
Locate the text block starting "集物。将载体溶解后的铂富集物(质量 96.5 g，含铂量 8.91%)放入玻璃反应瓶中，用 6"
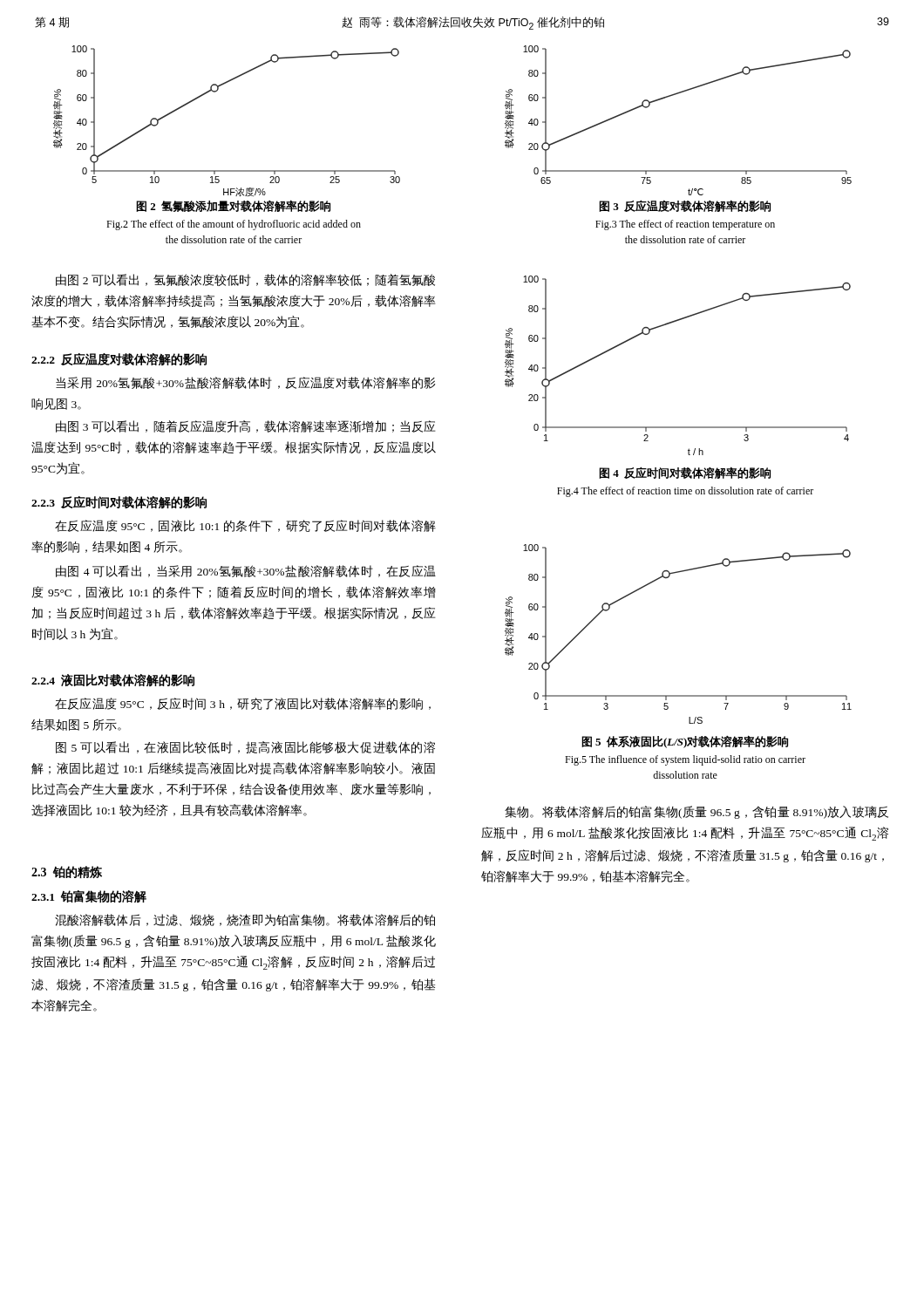[x=685, y=844]
